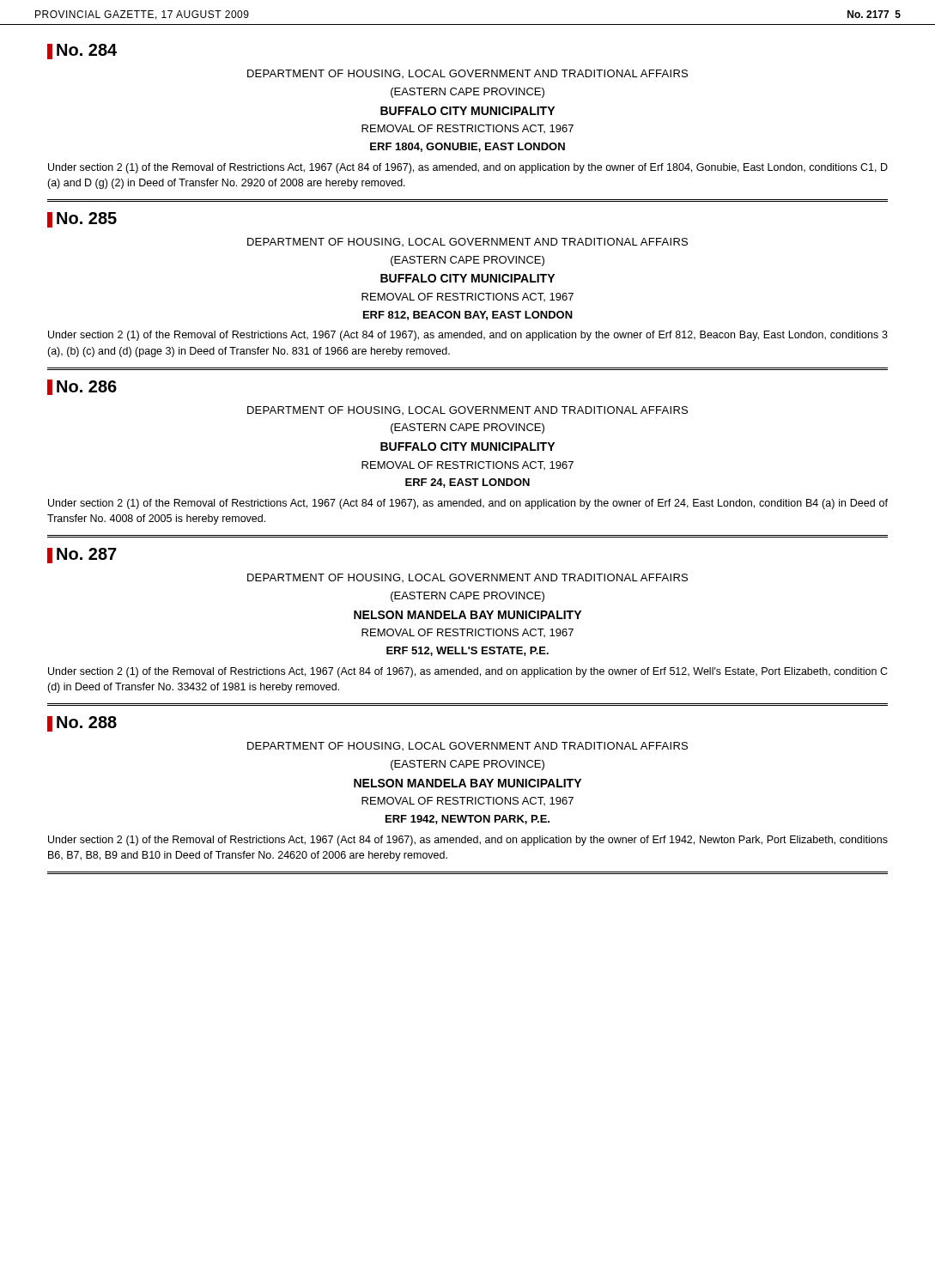Image resolution: width=935 pixels, height=1288 pixels.
Task: Locate the text "No. 286"
Action: 82,386
